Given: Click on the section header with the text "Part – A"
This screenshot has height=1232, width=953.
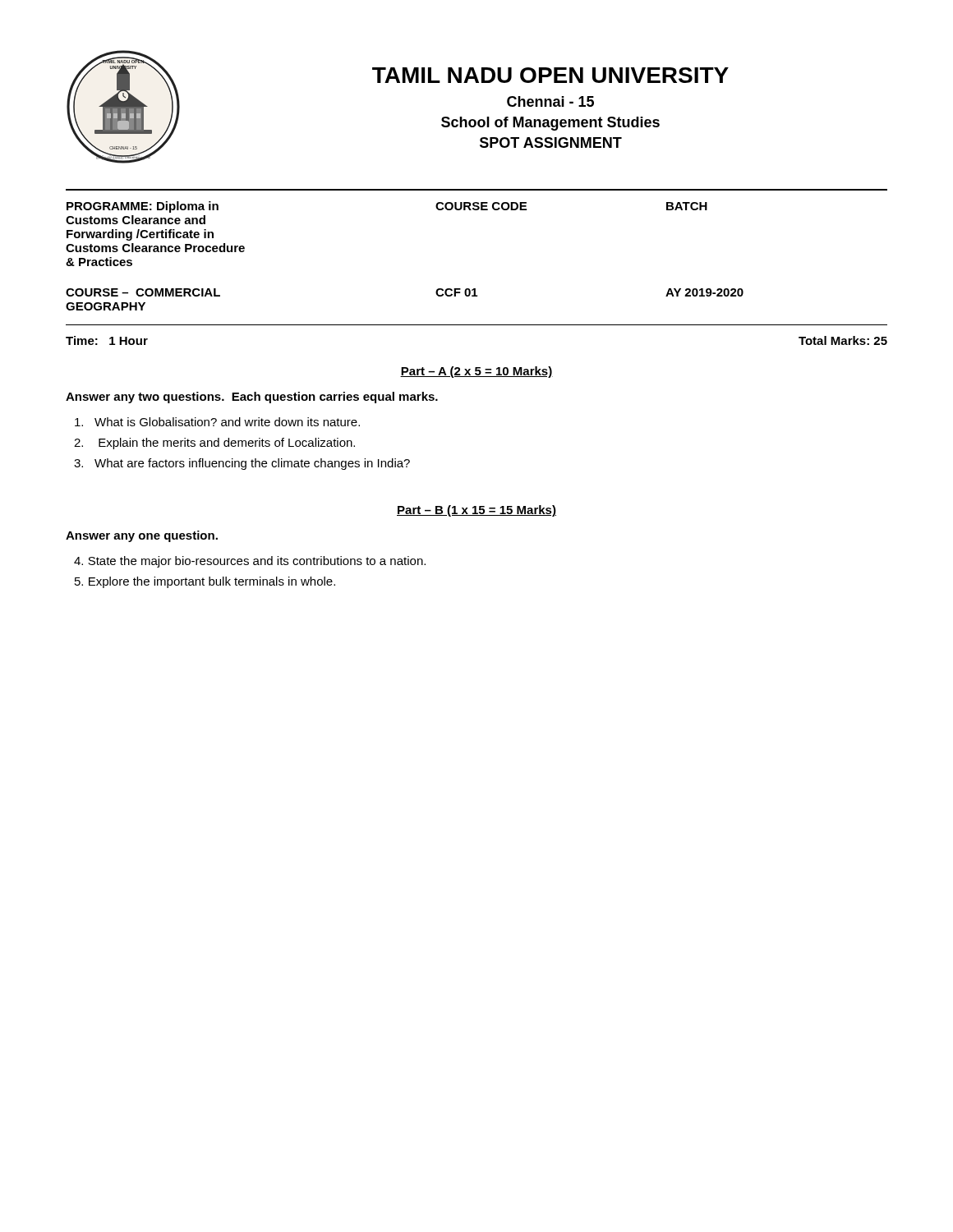Looking at the screenshot, I should tap(476, 371).
